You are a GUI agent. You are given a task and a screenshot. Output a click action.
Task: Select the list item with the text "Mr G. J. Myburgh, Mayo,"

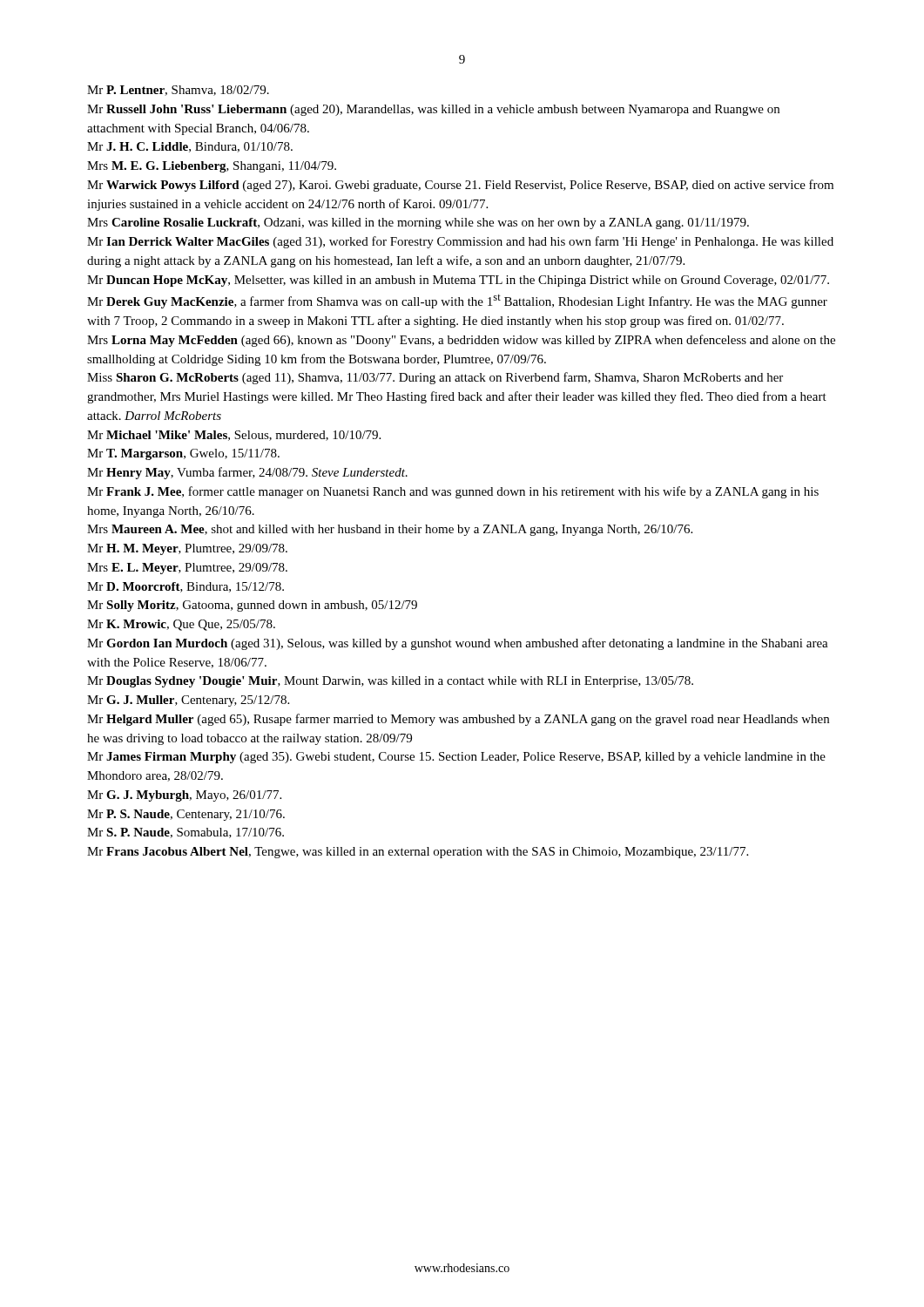(185, 794)
